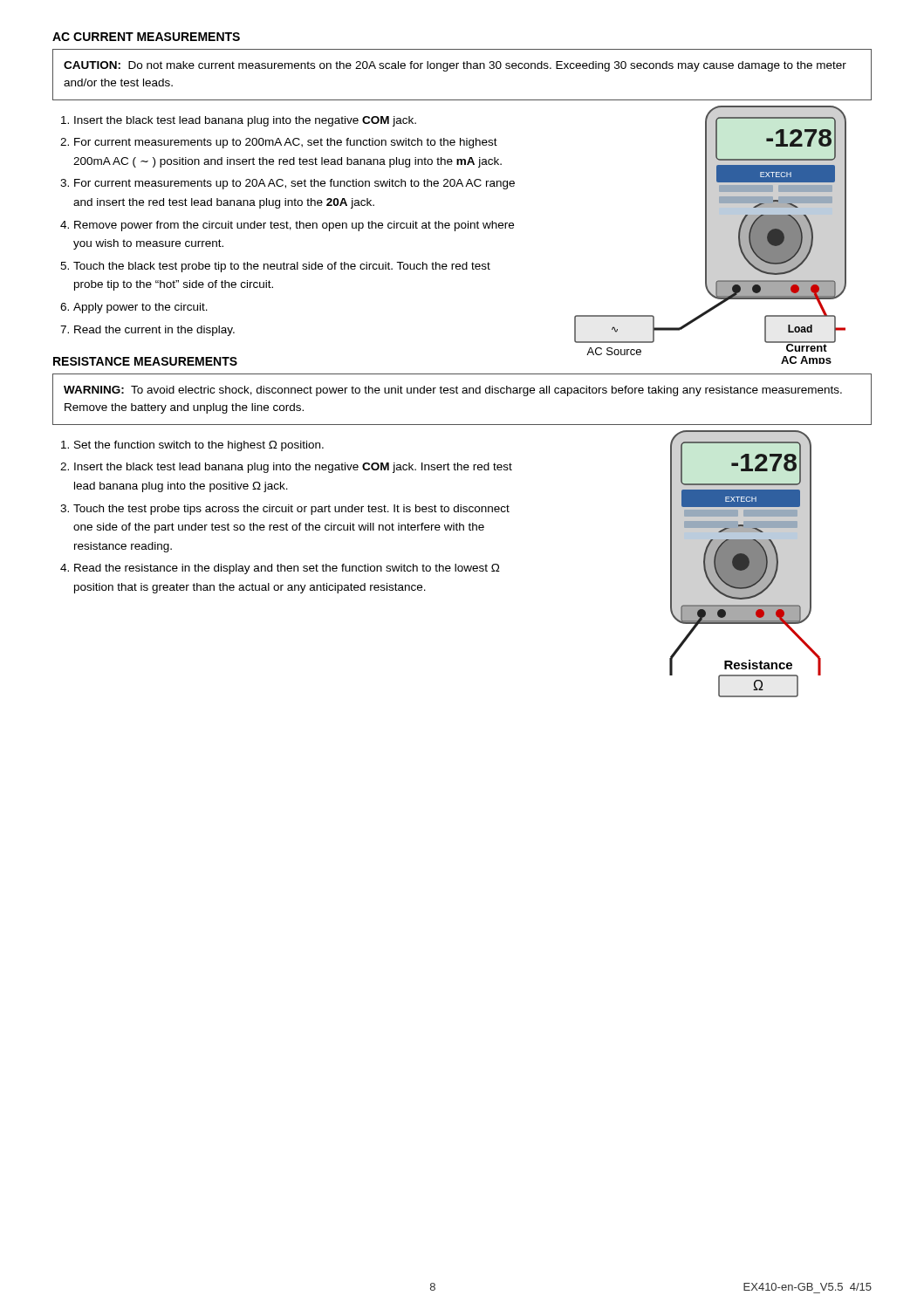
Task: Point to the text starting "Read the current in the display."
Action: coord(154,329)
